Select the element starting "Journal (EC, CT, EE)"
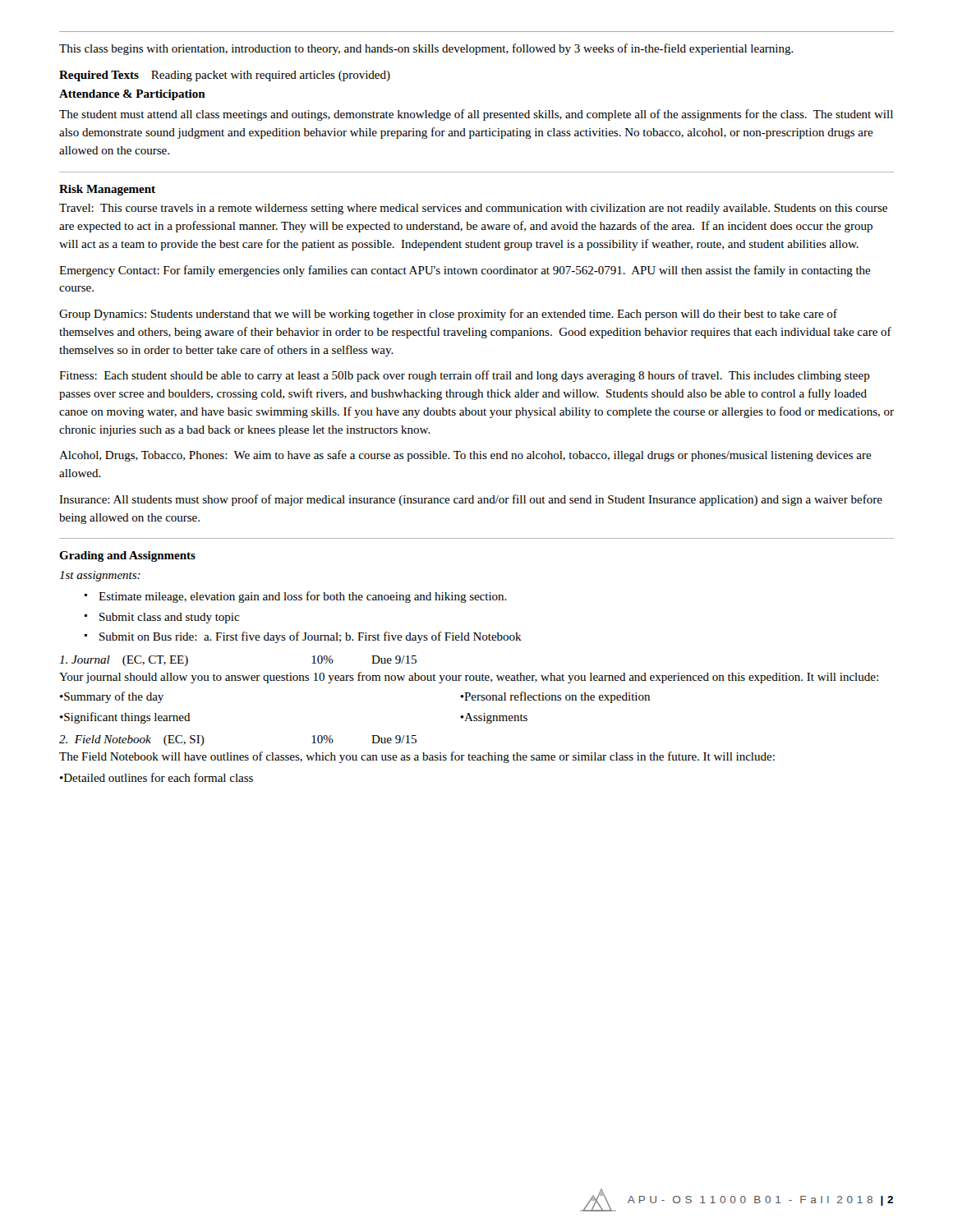The height and width of the screenshot is (1232, 953). pyautogui.click(x=476, y=689)
